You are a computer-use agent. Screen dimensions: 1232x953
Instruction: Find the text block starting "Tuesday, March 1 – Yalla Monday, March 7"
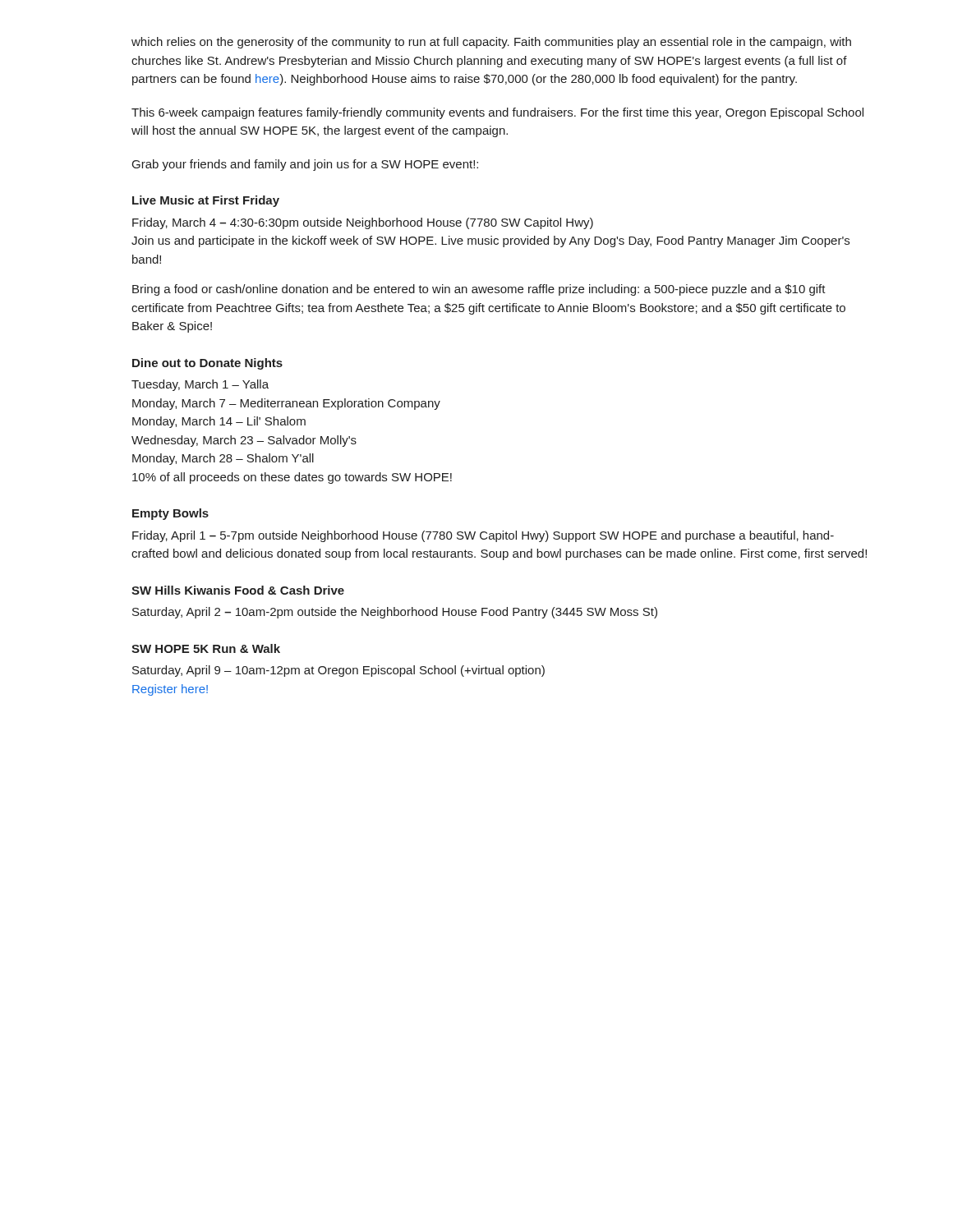point(292,430)
